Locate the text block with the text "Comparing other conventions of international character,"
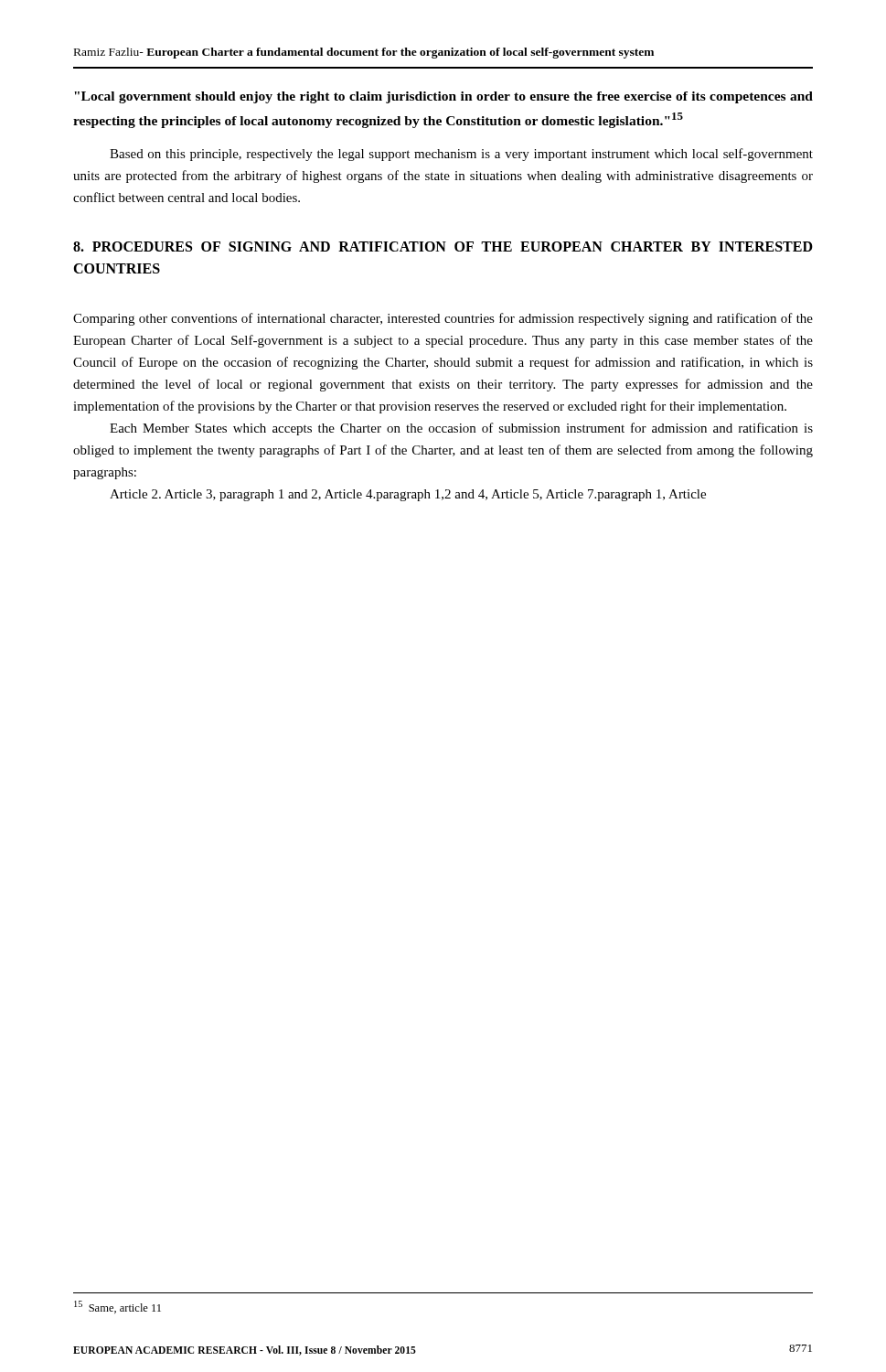Image resolution: width=886 pixels, height=1372 pixels. click(x=443, y=362)
